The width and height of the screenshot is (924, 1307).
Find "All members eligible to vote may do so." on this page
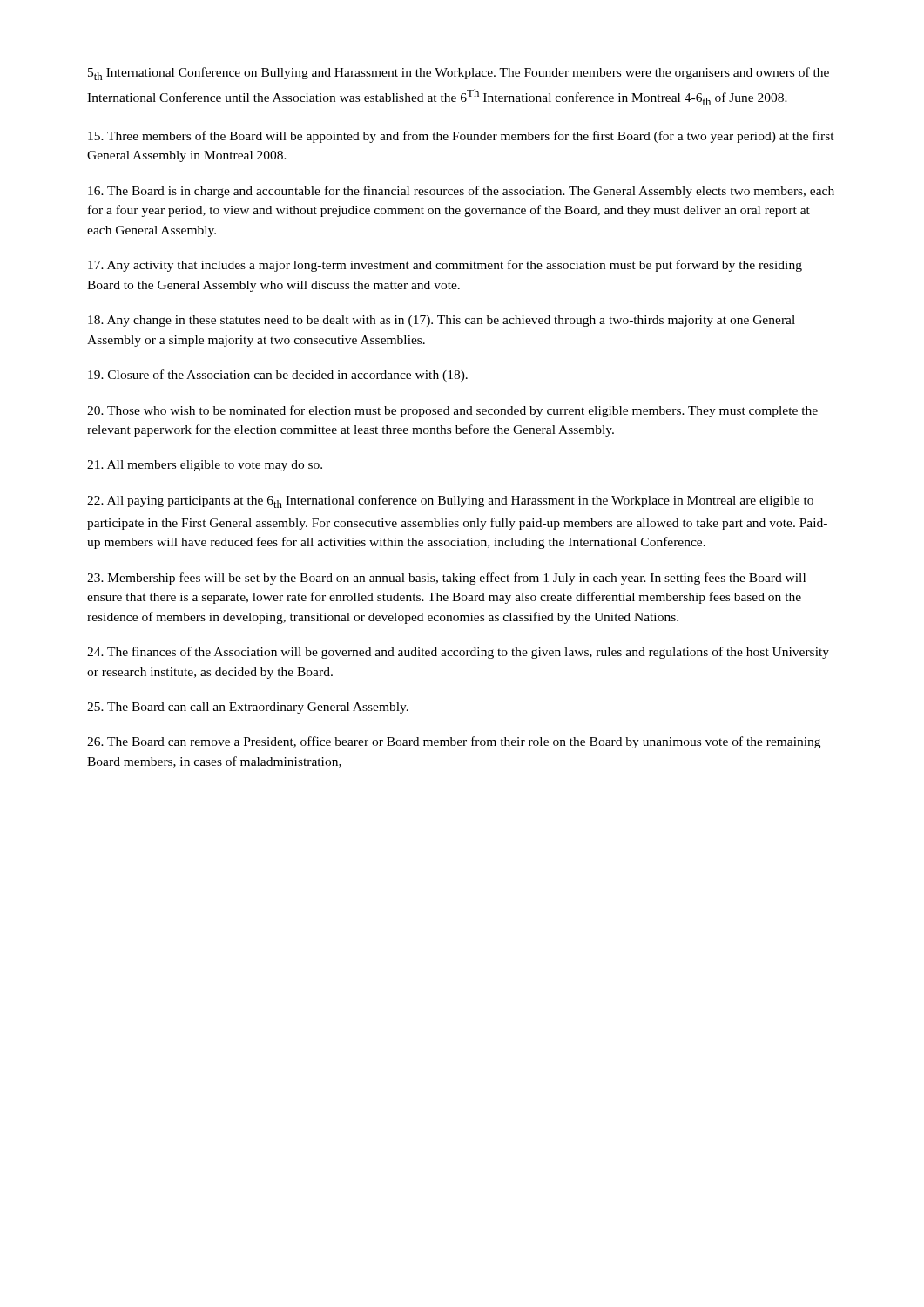[x=205, y=464]
